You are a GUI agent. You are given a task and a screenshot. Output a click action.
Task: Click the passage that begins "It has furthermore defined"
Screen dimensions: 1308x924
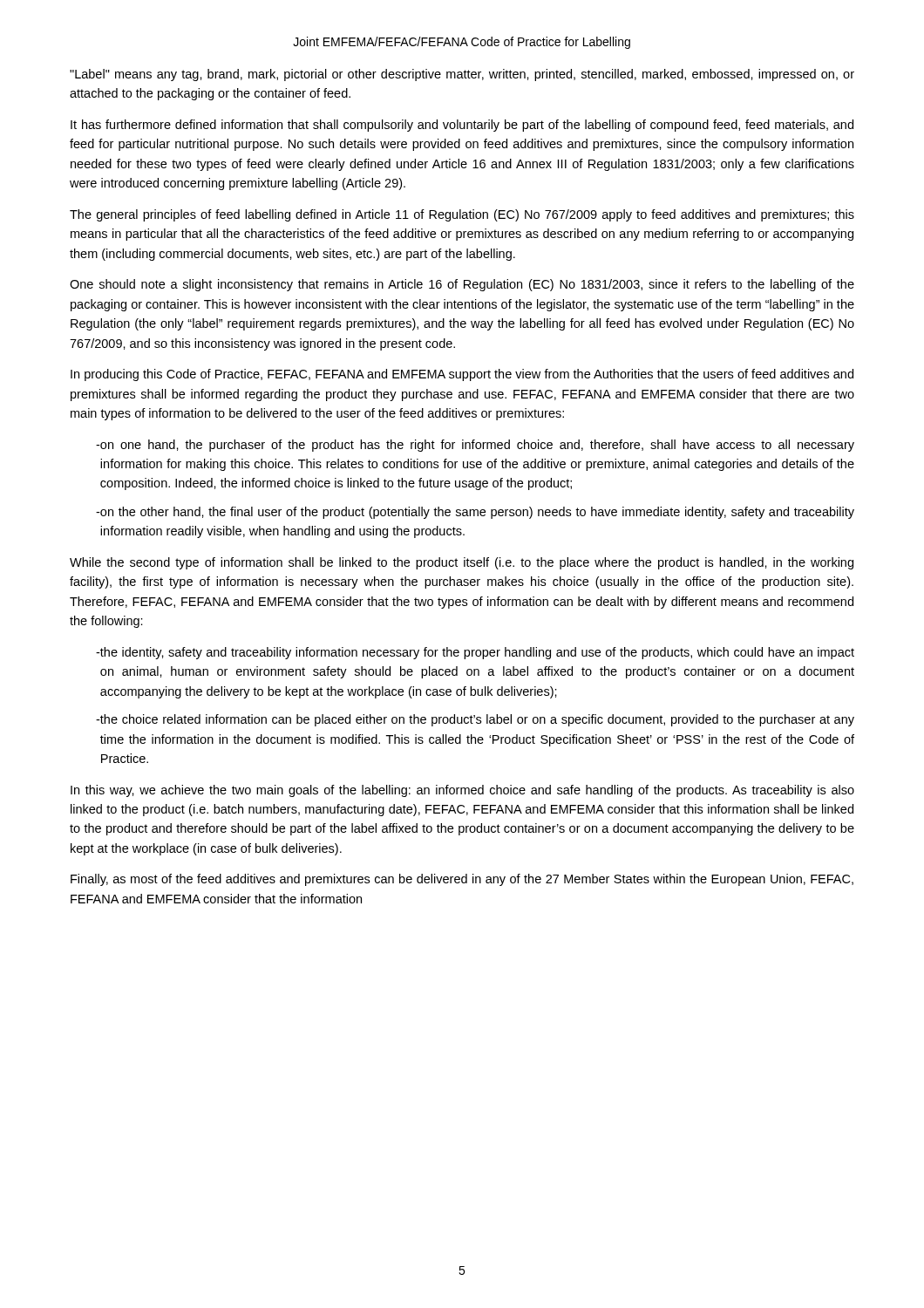point(462,154)
